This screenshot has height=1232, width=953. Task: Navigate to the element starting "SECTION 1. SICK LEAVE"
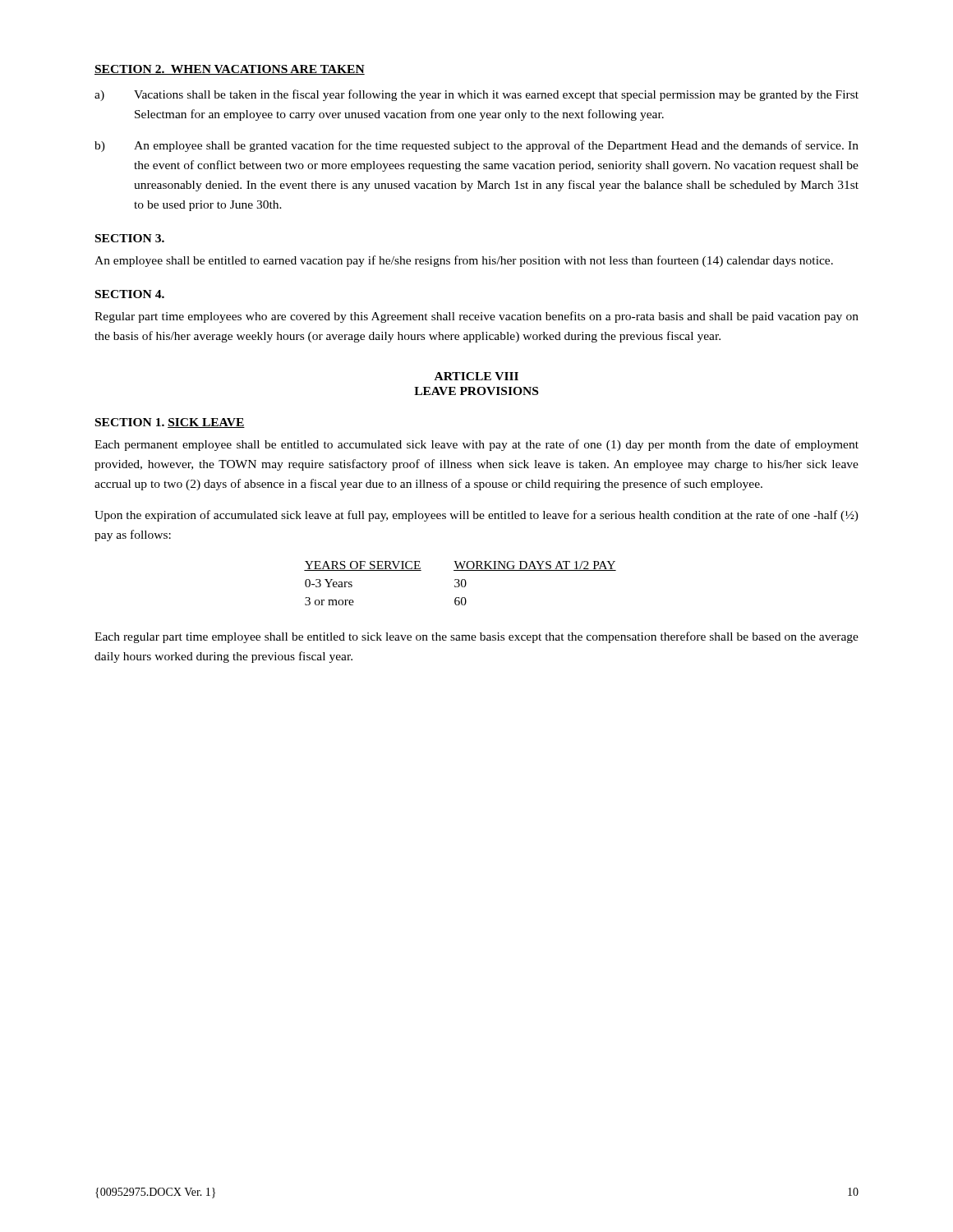click(x=169, y=422)
